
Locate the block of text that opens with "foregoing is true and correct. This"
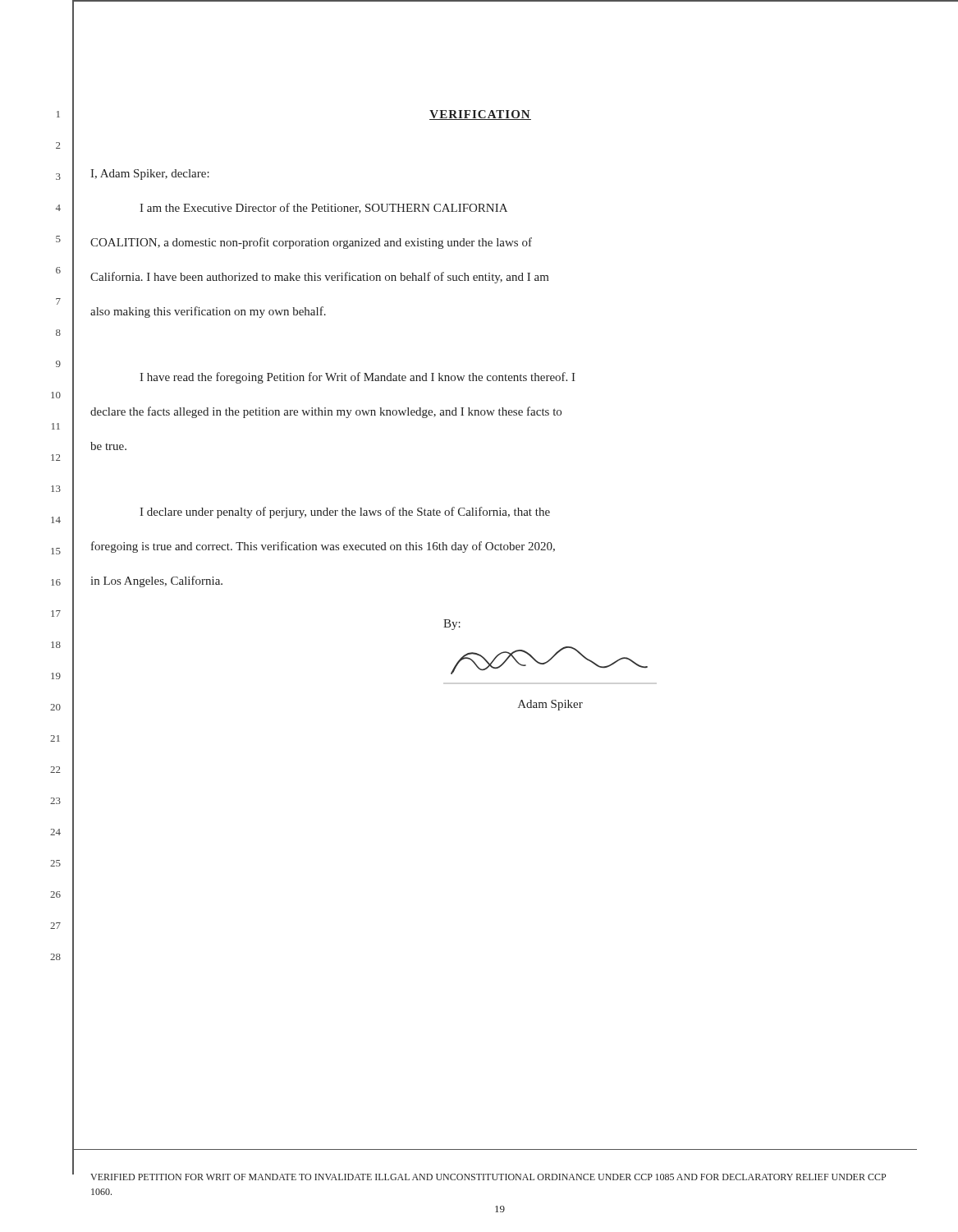click(x=323, y=546)
